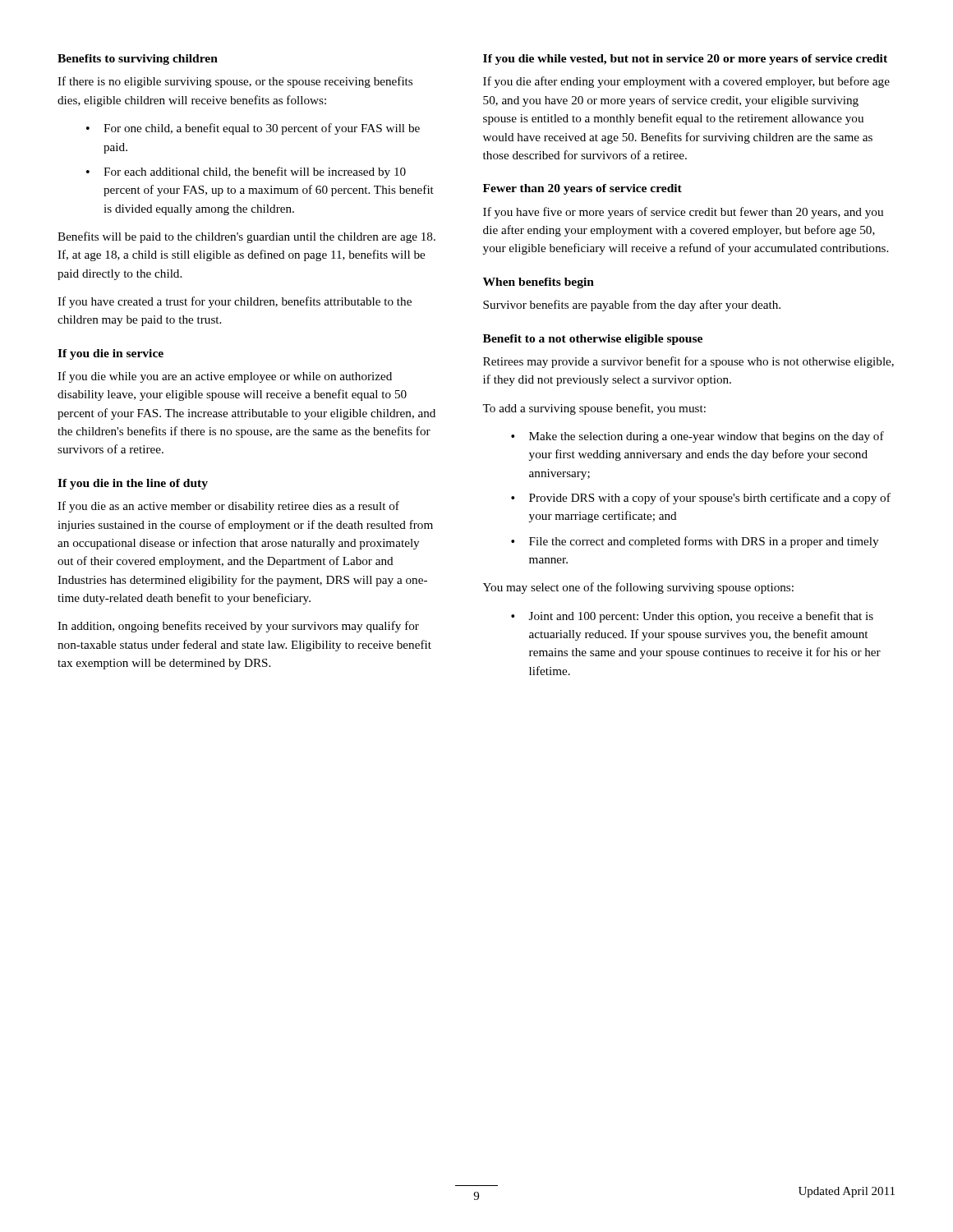Navigate to the region starting "• Joint and 100 percent: Under"

point(703,643)
